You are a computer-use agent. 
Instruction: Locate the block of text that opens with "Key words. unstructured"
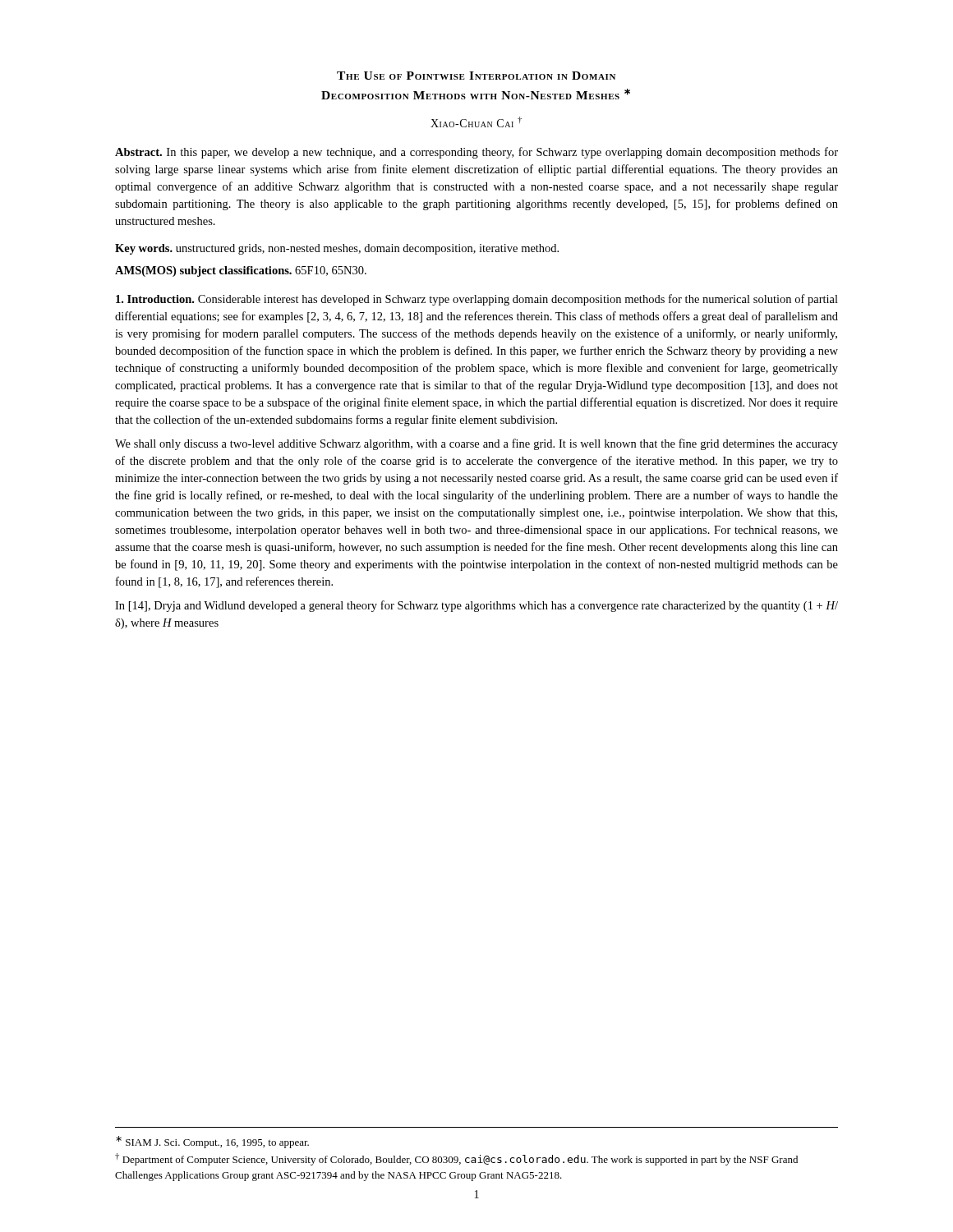tap(337, 248)
